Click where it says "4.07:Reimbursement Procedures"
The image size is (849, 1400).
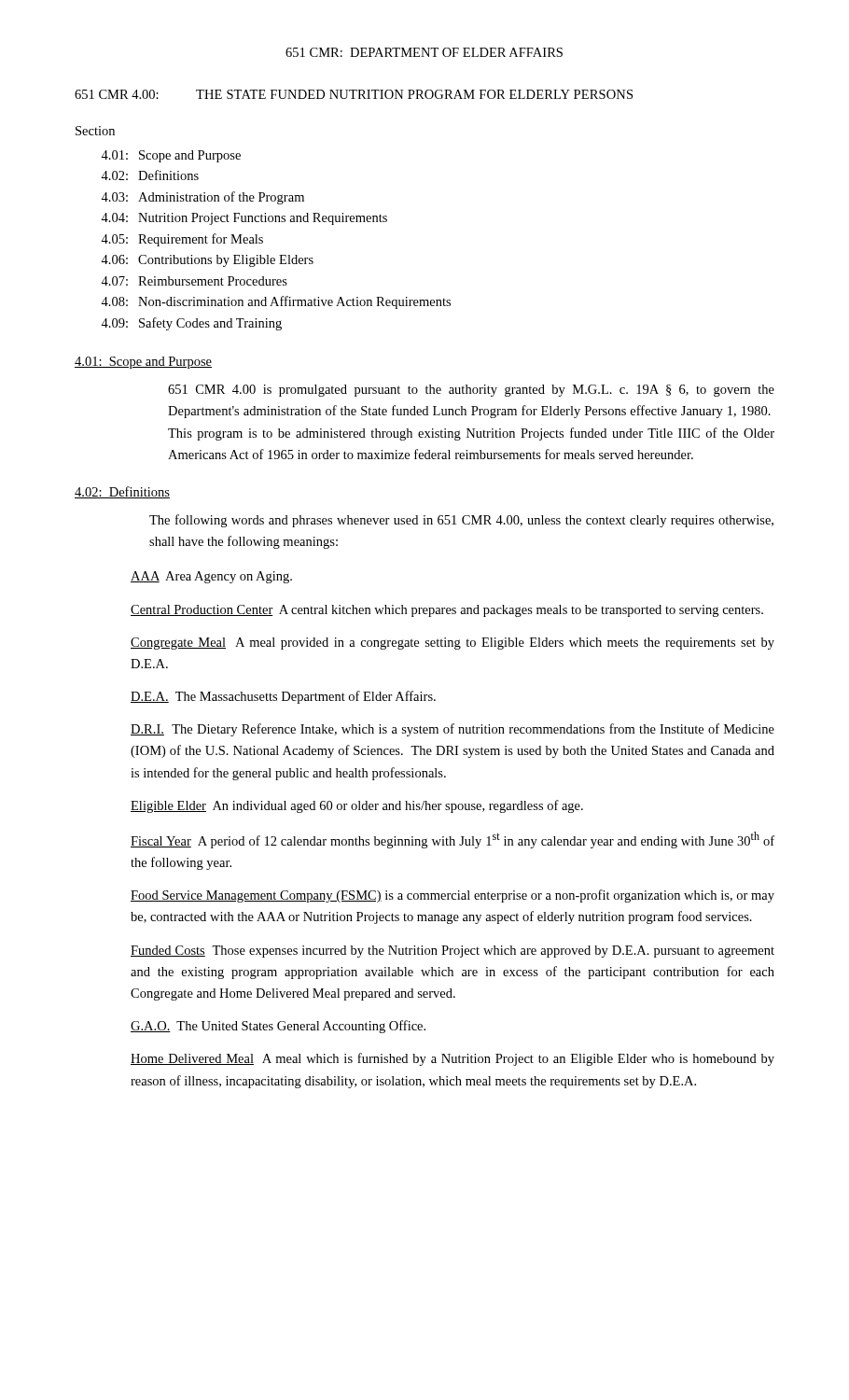(x=194, y=281)
